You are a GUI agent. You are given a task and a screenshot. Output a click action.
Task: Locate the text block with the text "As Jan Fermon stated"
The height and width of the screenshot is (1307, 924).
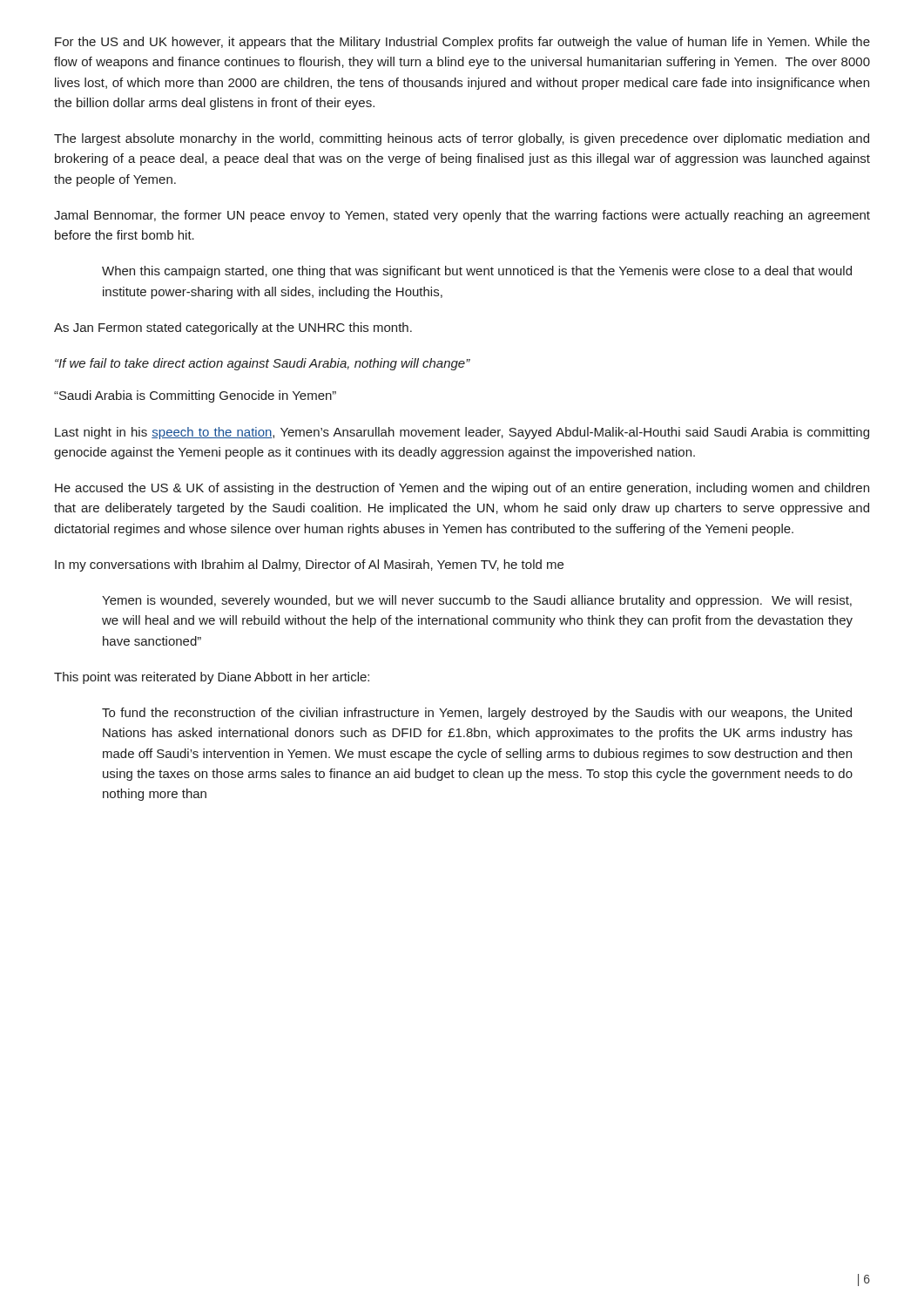coord(233,327)
